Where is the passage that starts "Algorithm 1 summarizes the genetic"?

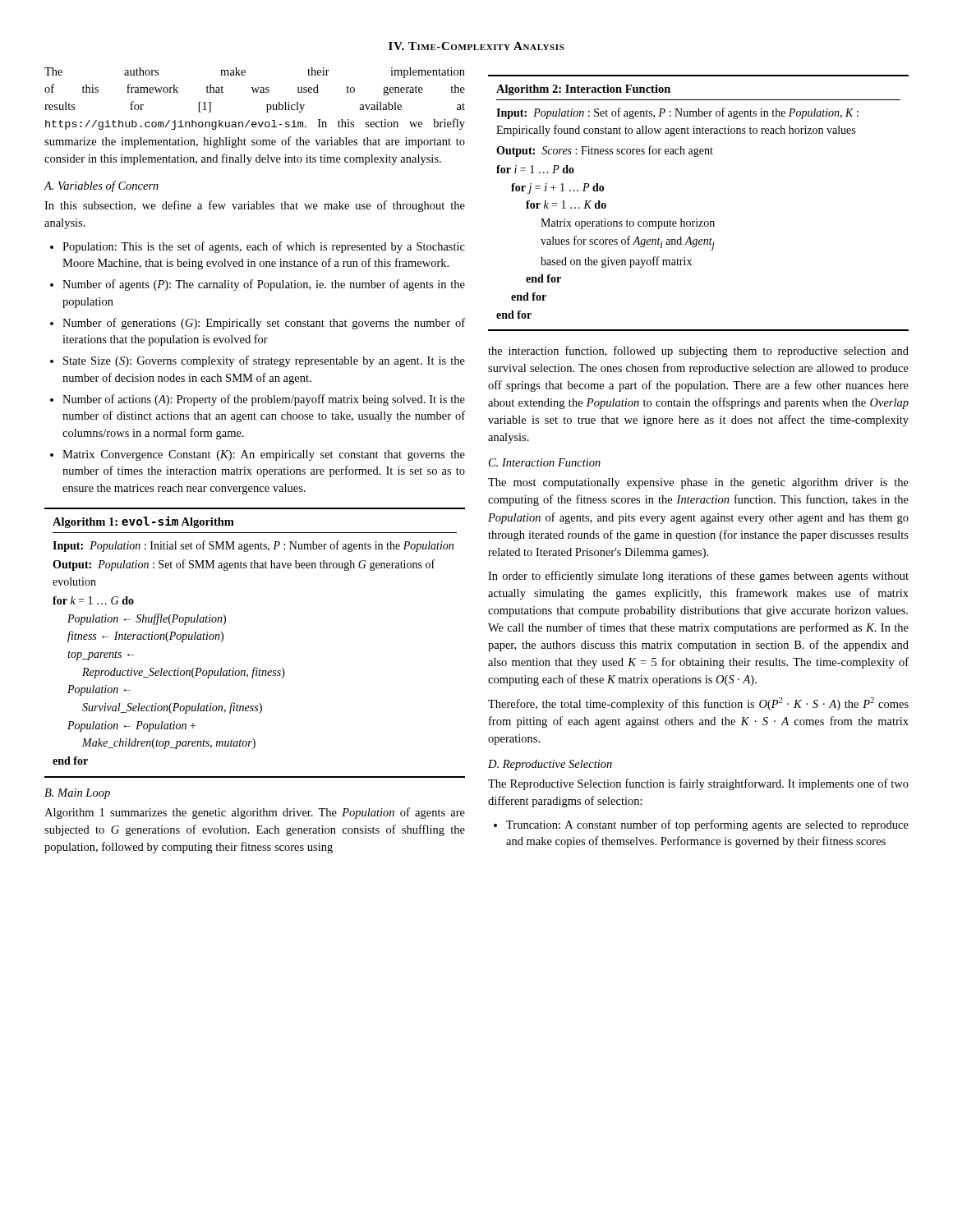255,830
